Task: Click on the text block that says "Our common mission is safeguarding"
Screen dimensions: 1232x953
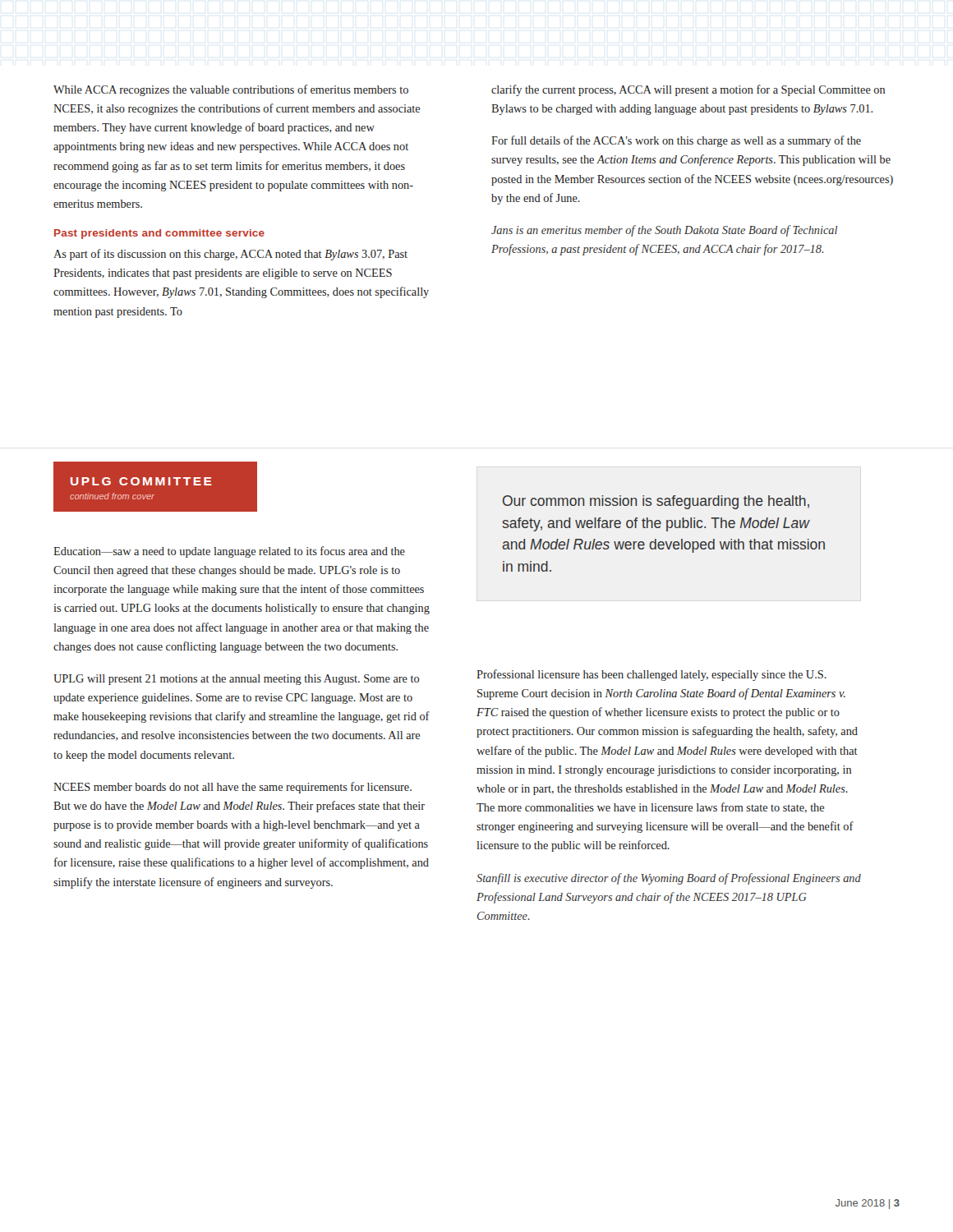Action: click(669, 534)
